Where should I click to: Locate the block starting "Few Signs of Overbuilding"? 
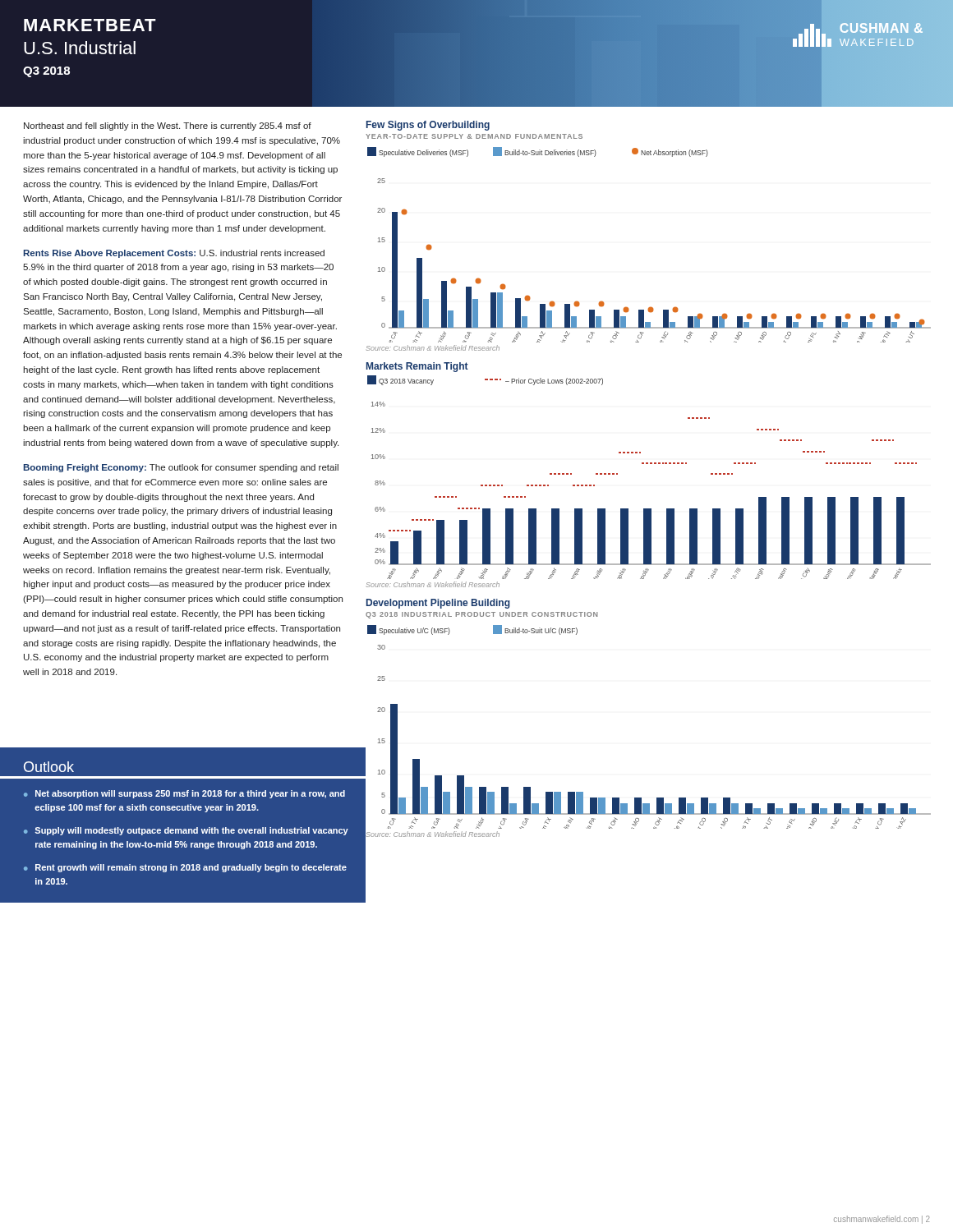428,125
